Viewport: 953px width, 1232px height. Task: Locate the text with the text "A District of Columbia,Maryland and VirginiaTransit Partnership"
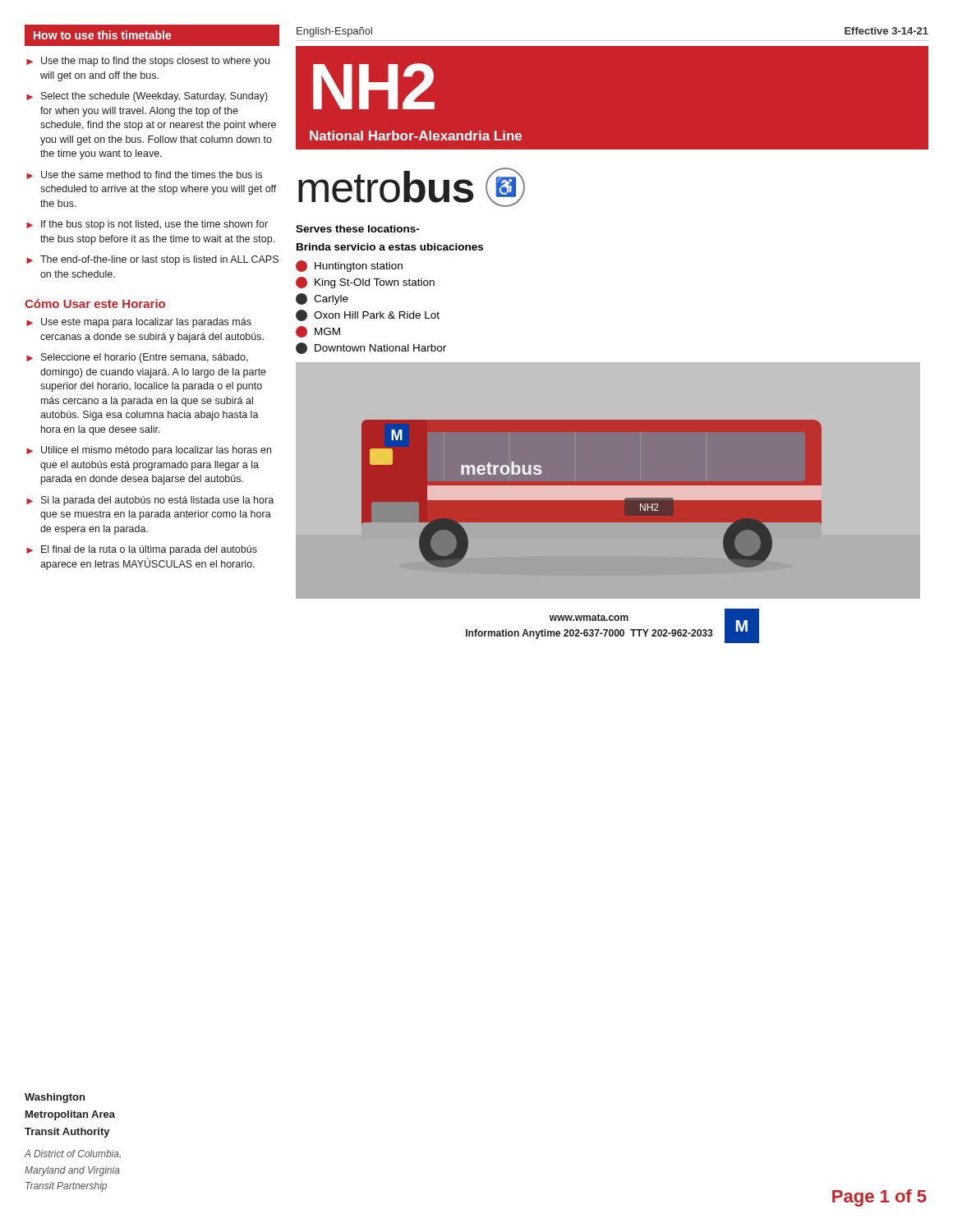point(73,1170)
